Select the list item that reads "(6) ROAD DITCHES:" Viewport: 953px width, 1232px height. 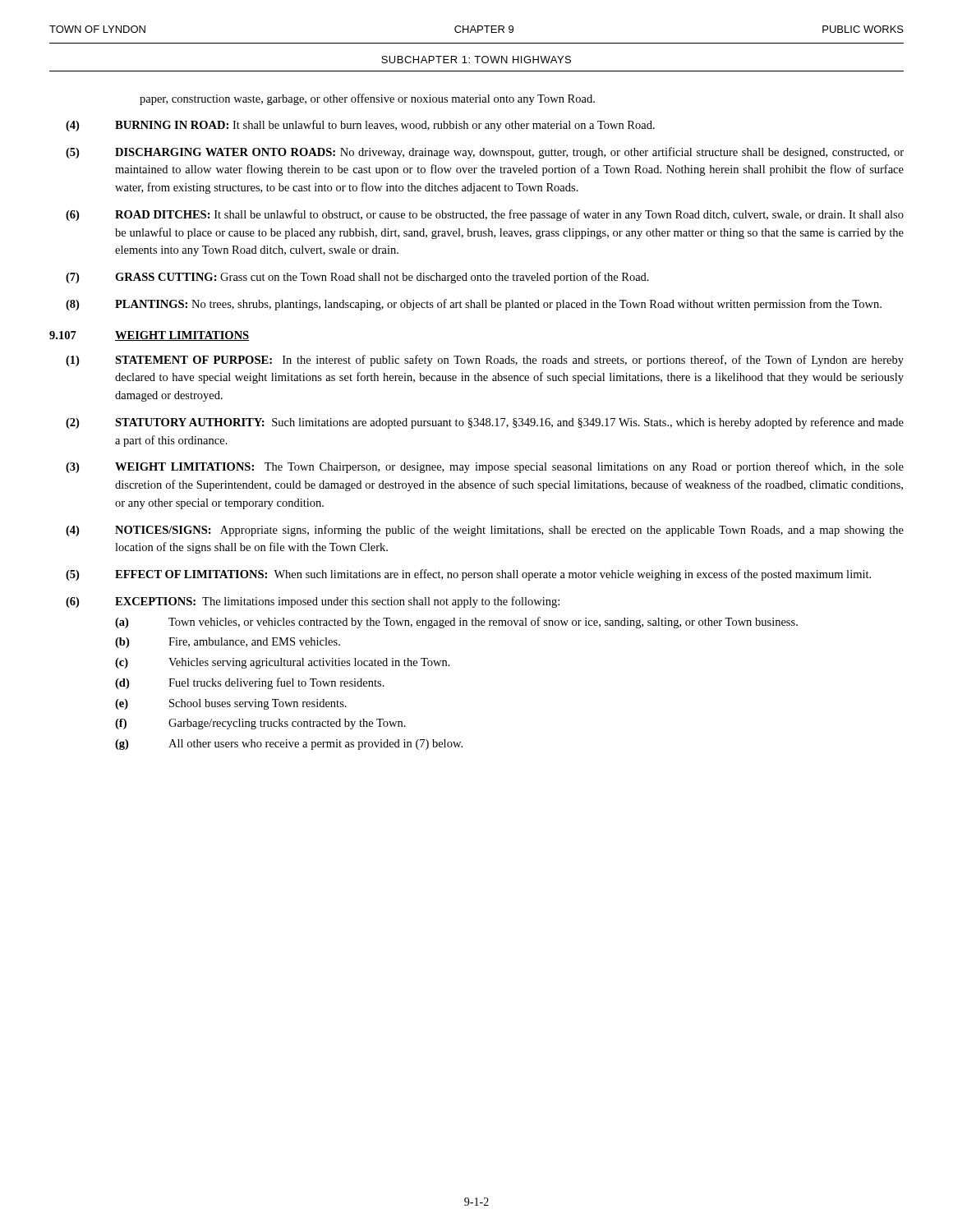point(476,233)
